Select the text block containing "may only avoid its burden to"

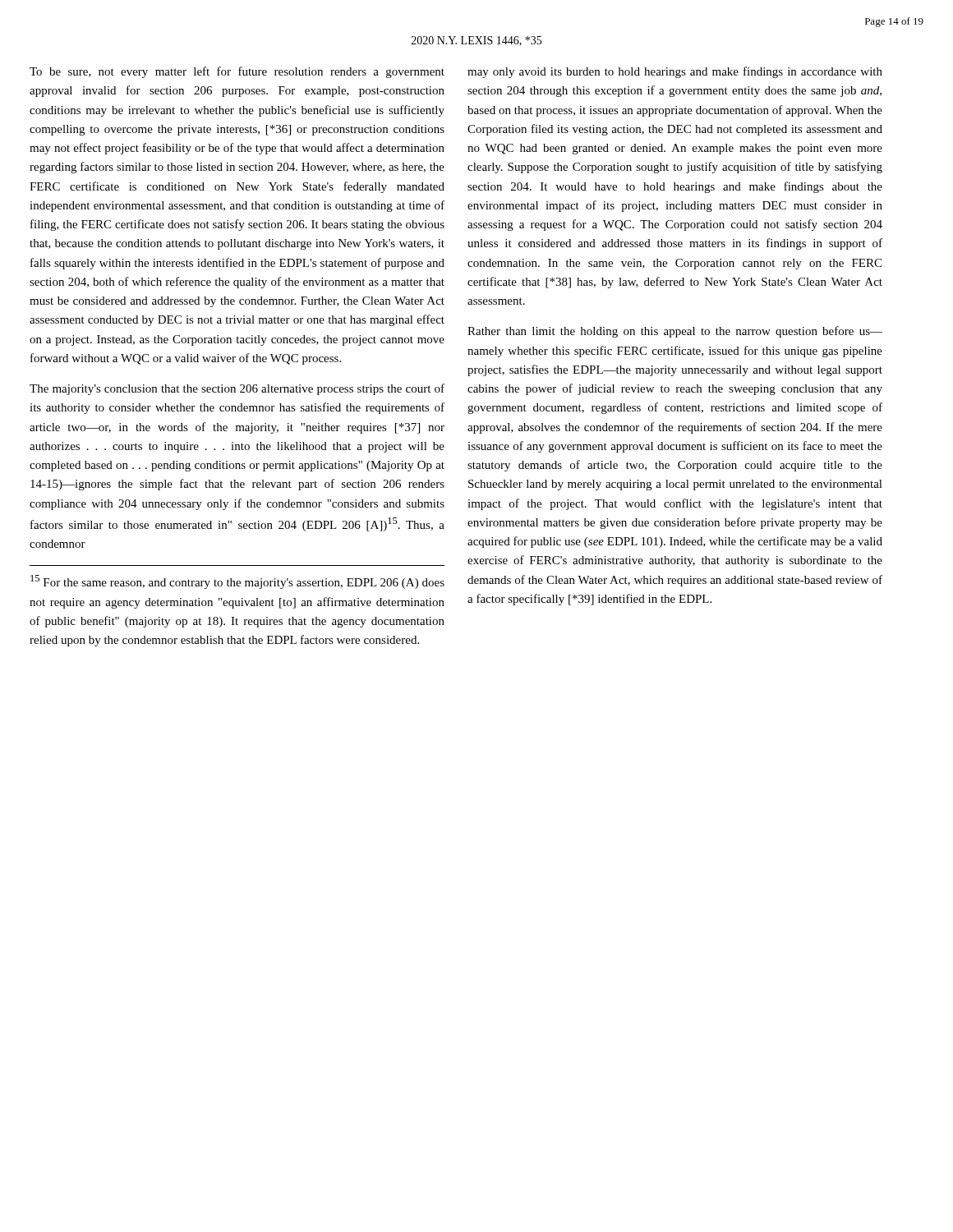pyautogui.click(x=675, y=336)
